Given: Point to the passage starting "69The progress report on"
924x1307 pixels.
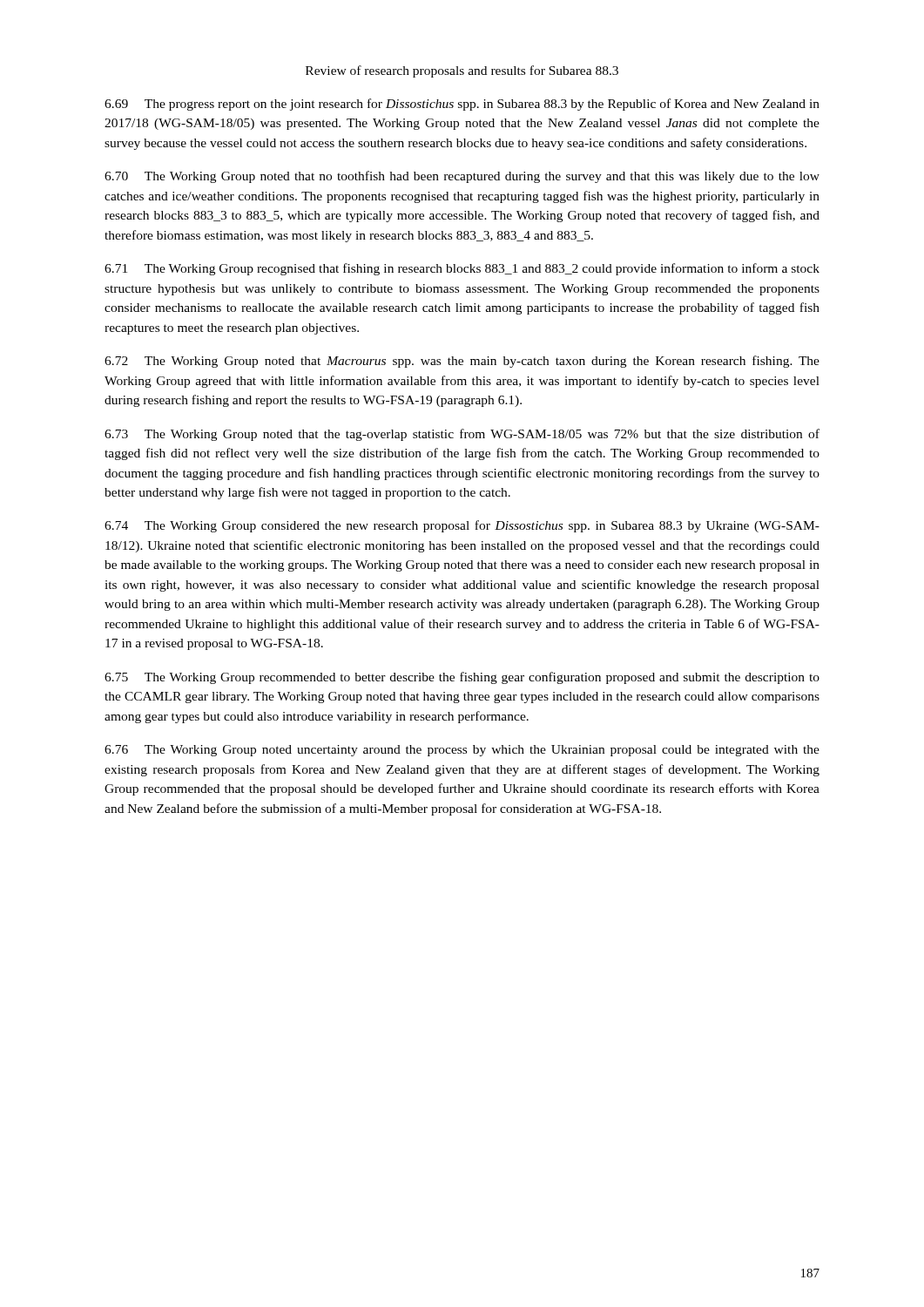Looking at the screenshot, I should 462,123.
